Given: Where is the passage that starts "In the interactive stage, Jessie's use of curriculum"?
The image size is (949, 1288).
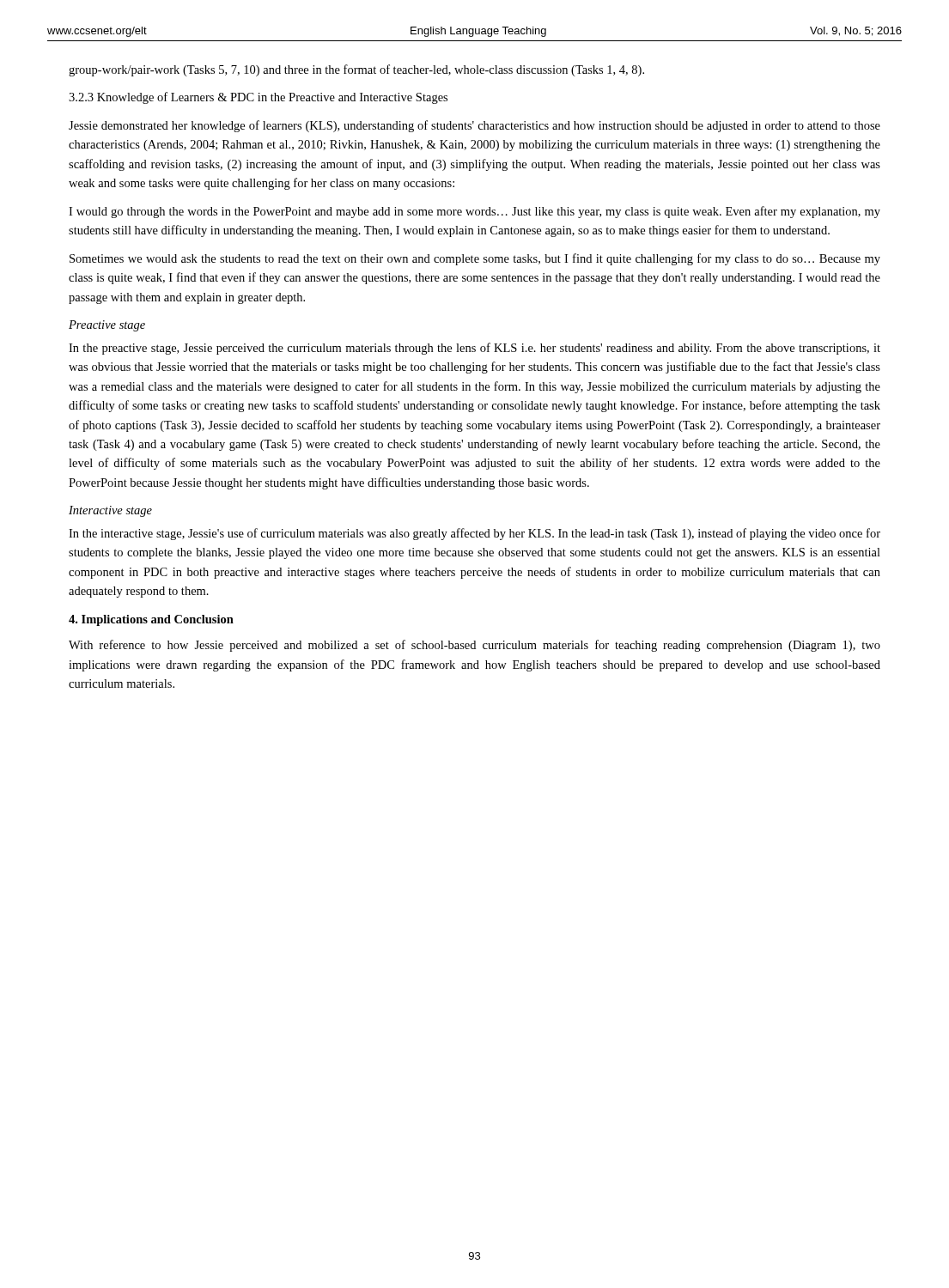Looking at the screenshot, I should [474, 562].
